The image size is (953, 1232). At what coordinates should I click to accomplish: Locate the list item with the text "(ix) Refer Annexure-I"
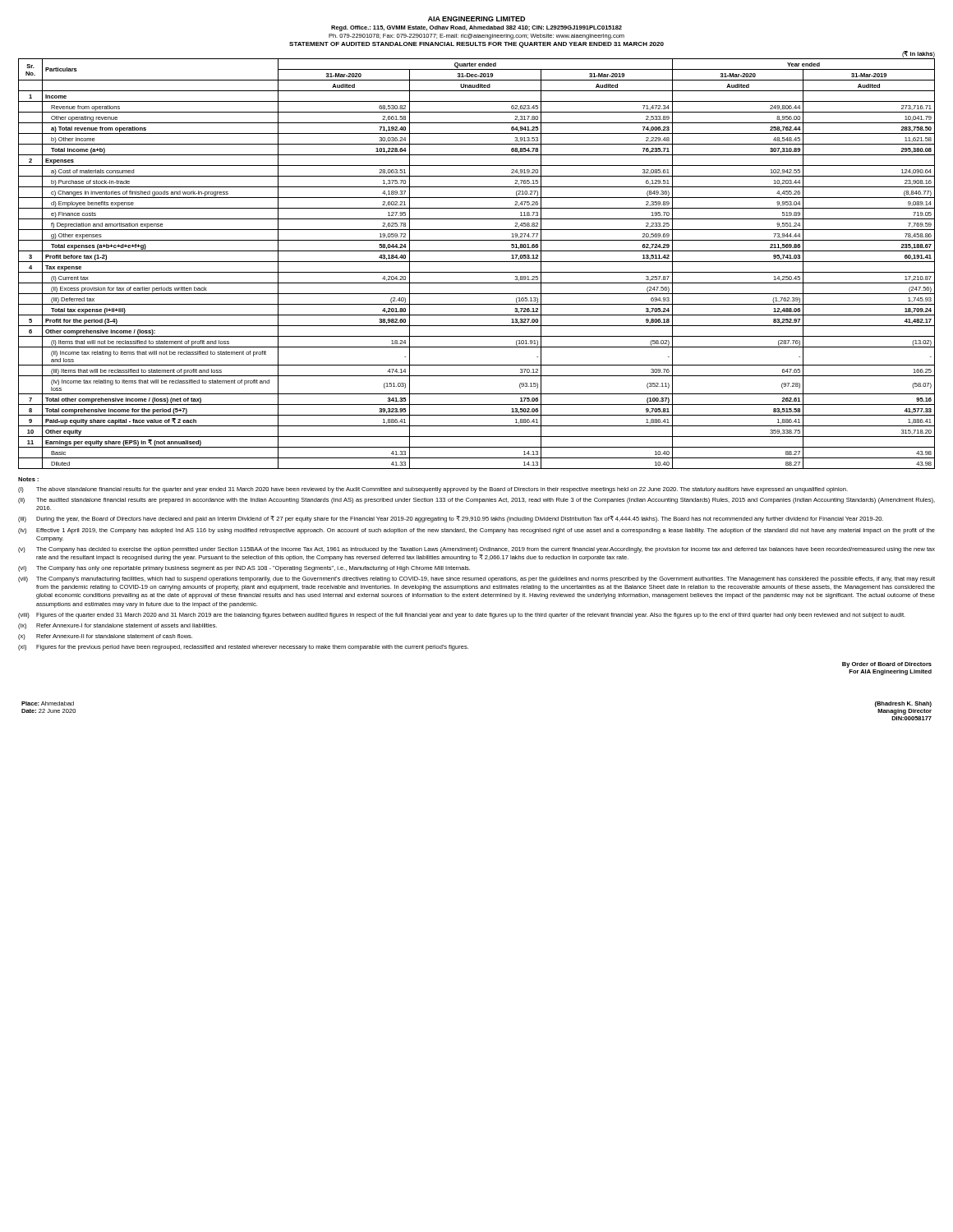pos(476,626)
